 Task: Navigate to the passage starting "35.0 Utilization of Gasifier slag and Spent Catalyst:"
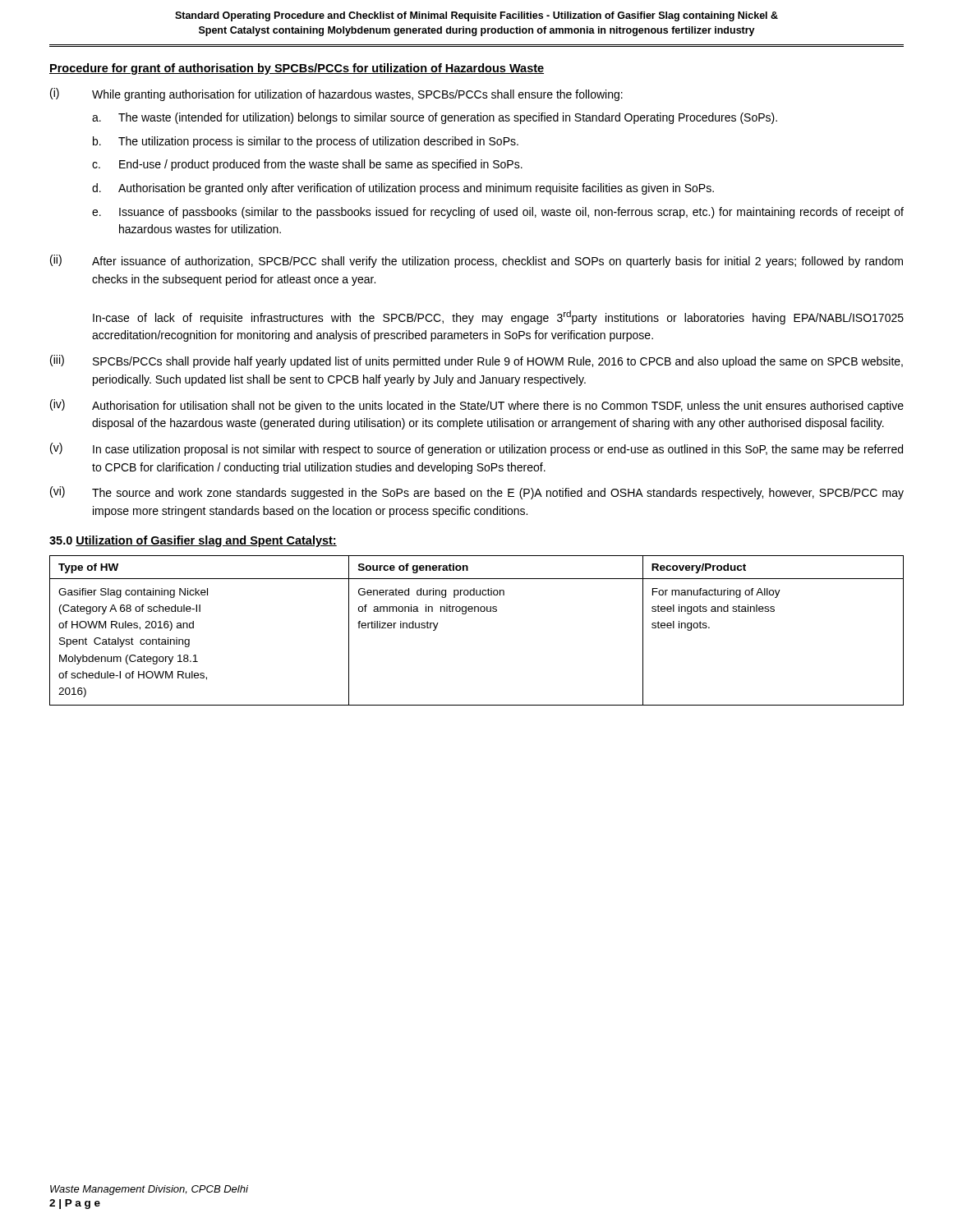[193, 541]
